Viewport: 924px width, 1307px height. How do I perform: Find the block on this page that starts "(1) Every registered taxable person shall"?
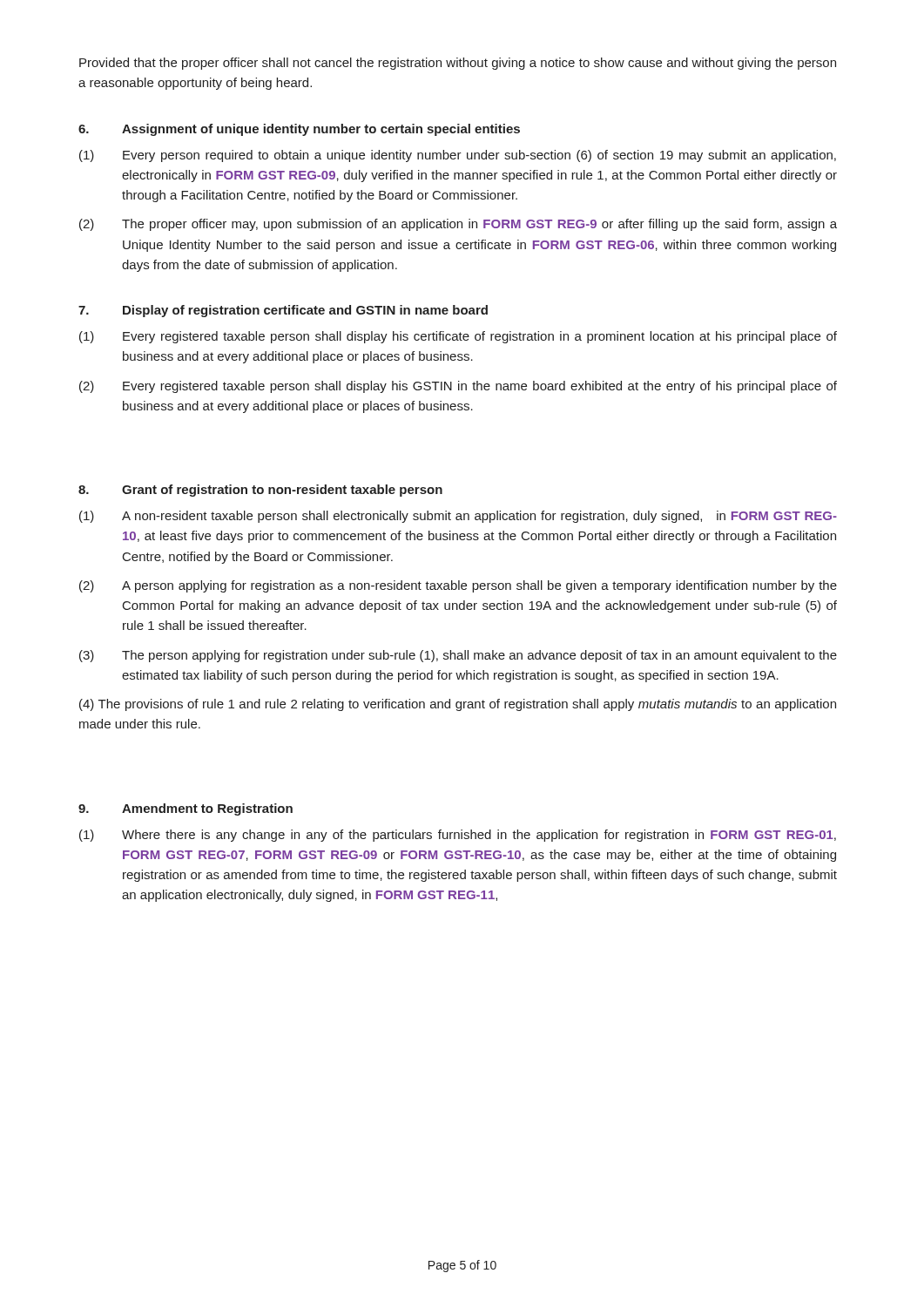[458, 346]
